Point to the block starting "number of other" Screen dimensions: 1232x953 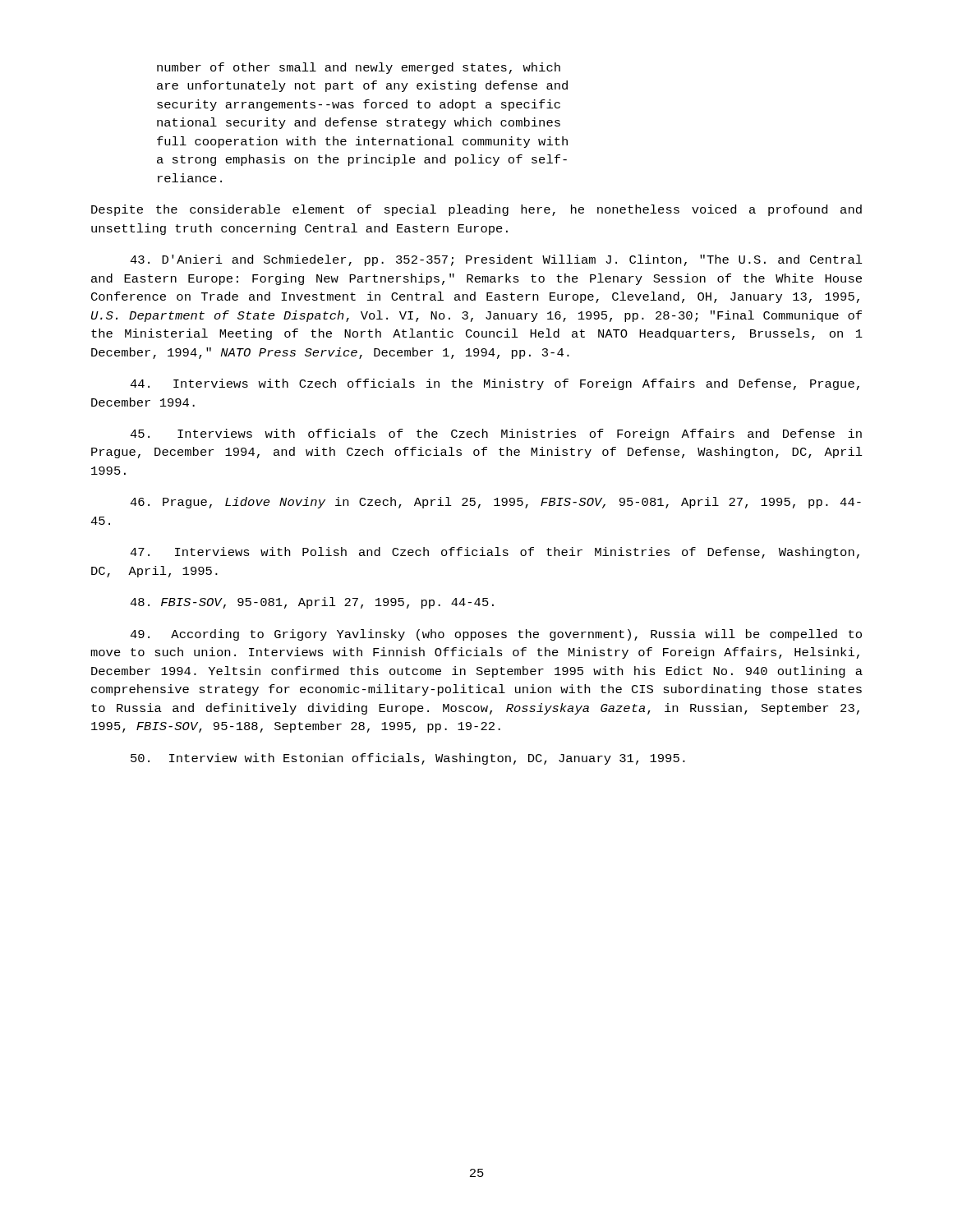[x=362, y=124]
